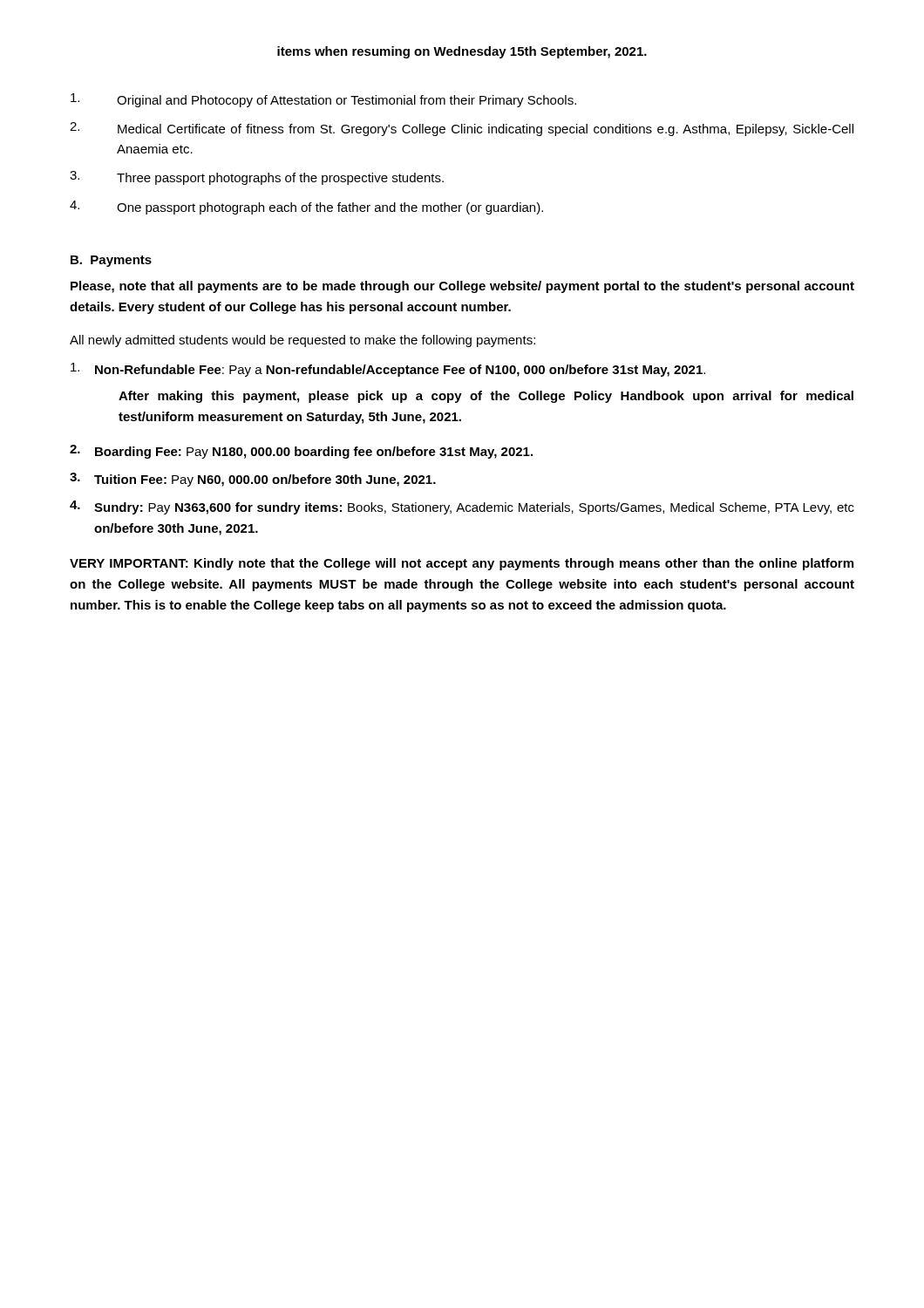Navigate to the region starting "3. Three passport photographs"

pyautogui.click(x=257, y=178)
